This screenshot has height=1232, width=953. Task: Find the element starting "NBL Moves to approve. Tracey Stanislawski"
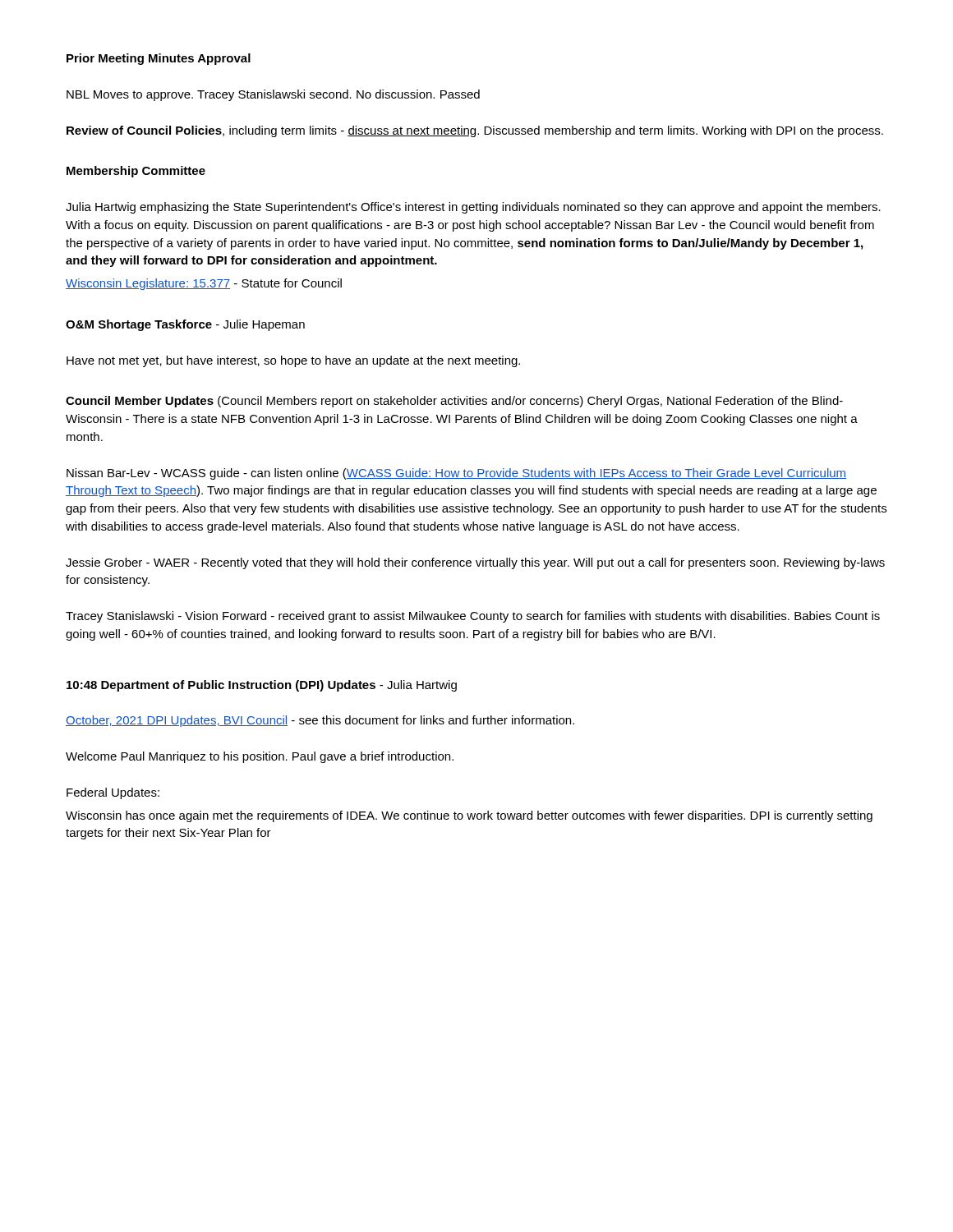[x=476, y=94]
